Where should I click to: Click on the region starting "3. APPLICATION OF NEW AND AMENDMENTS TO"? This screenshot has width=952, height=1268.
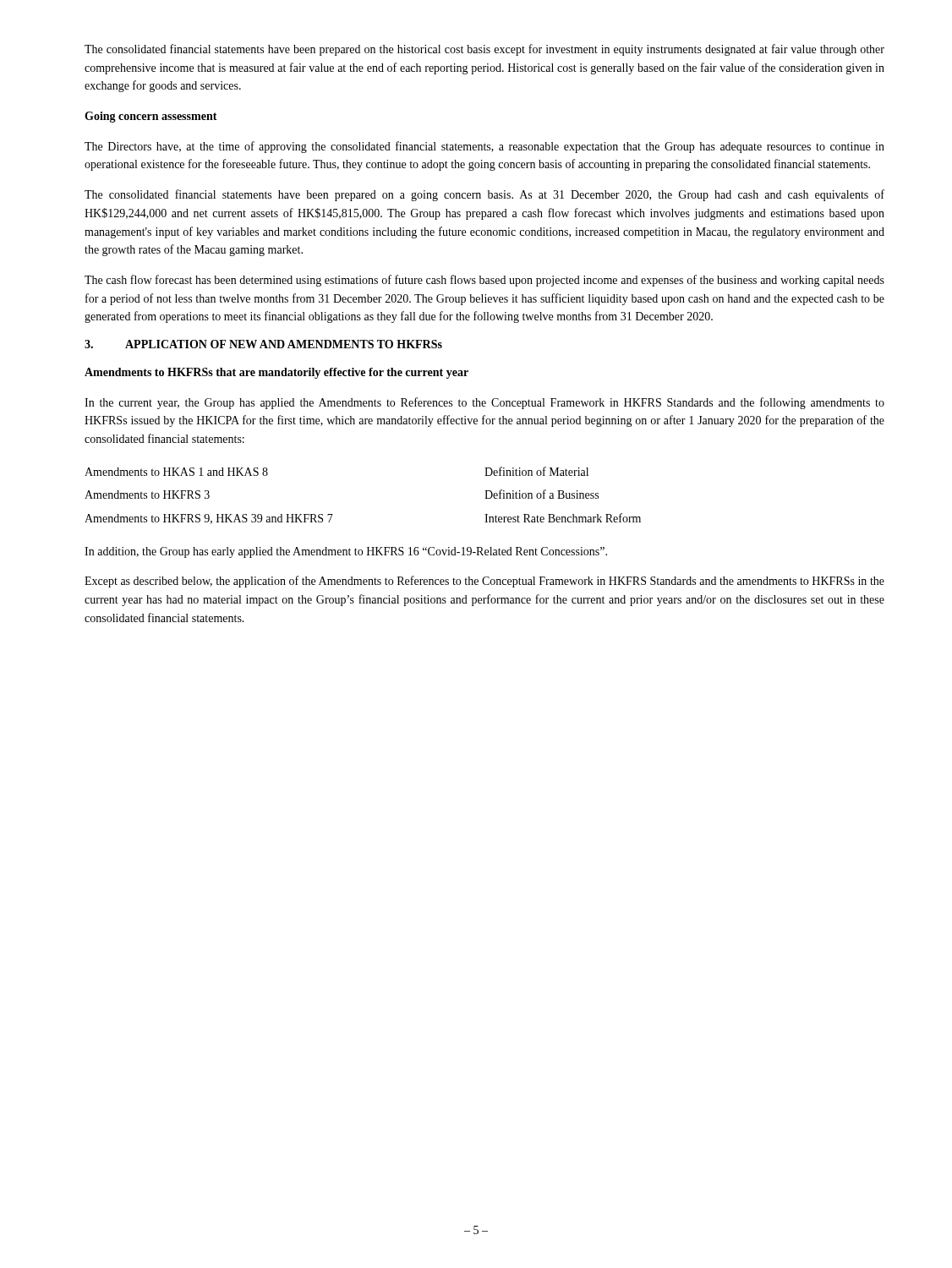point(263,345)
